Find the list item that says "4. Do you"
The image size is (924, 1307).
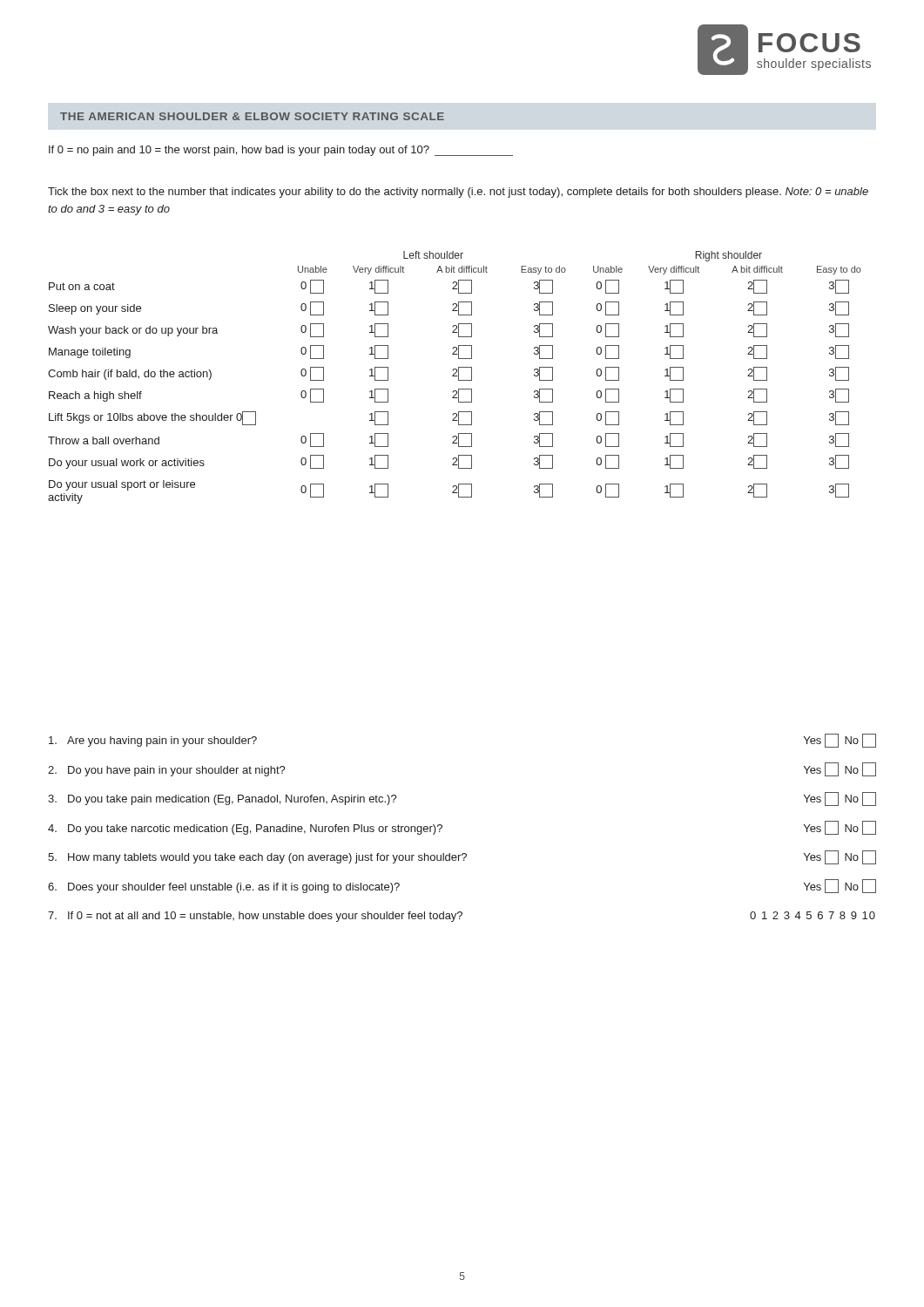(245, 826)
